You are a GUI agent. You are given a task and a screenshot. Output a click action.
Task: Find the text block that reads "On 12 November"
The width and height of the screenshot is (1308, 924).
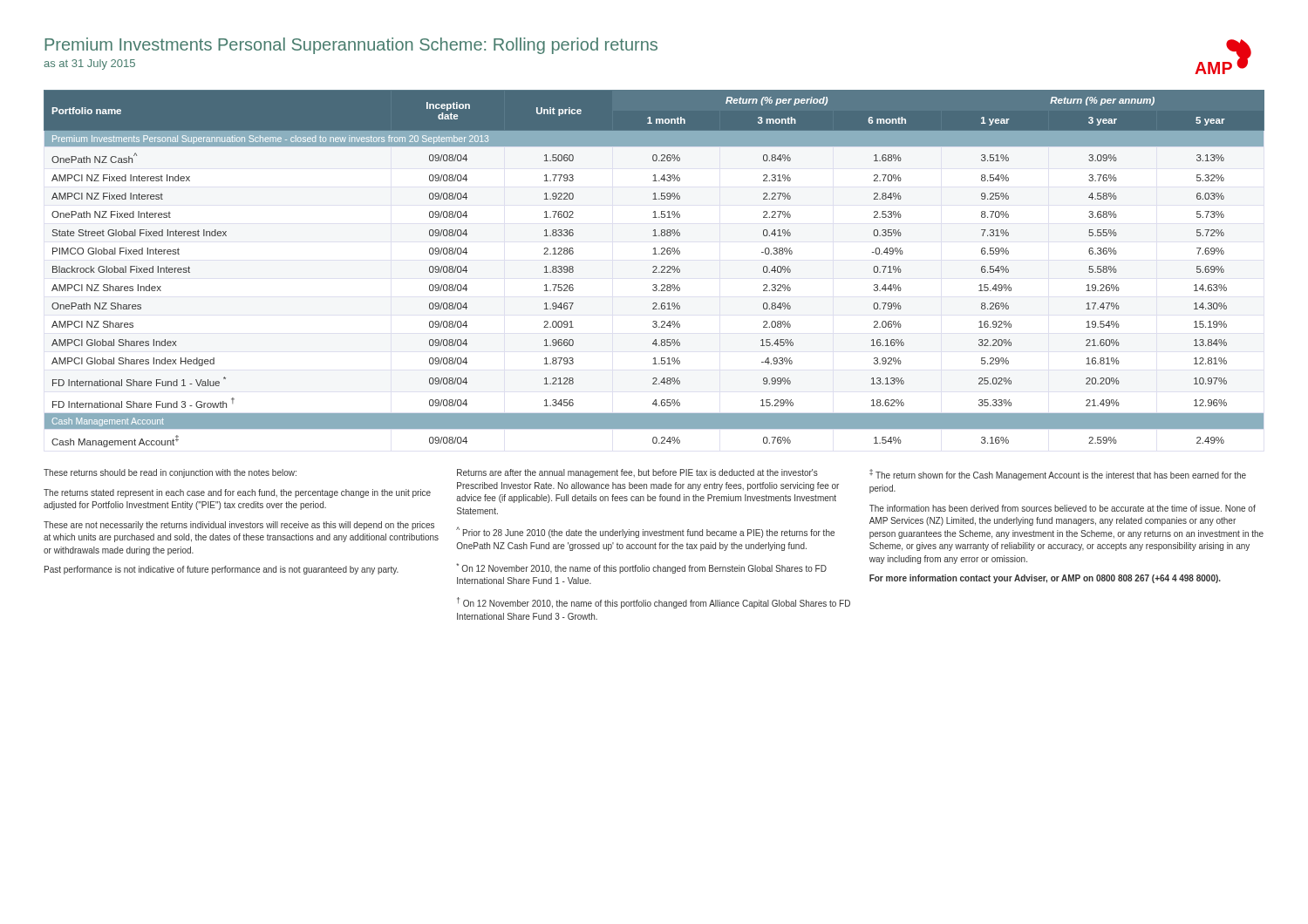point(641,574)
